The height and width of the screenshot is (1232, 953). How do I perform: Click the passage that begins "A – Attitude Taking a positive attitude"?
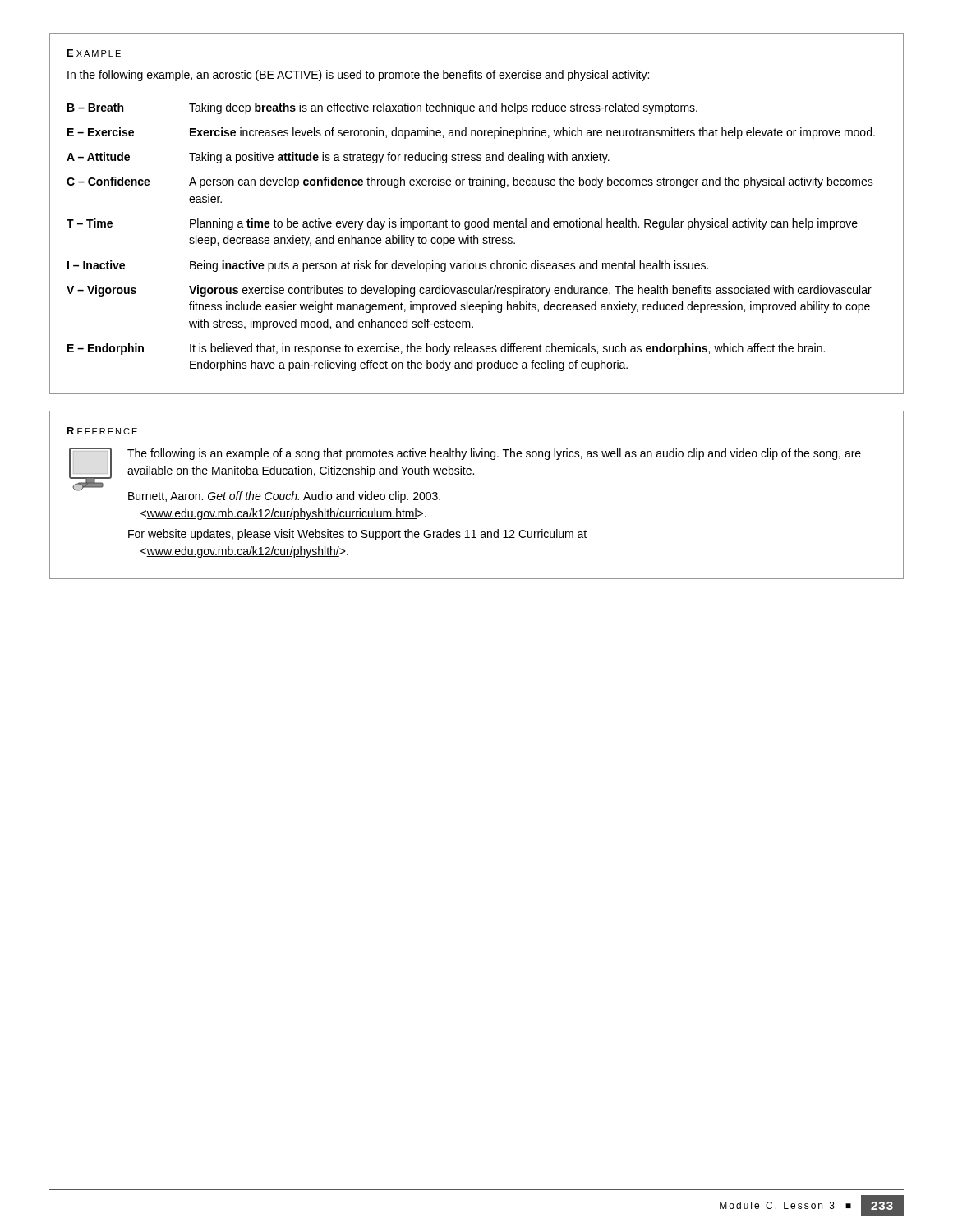coord(476,157)
